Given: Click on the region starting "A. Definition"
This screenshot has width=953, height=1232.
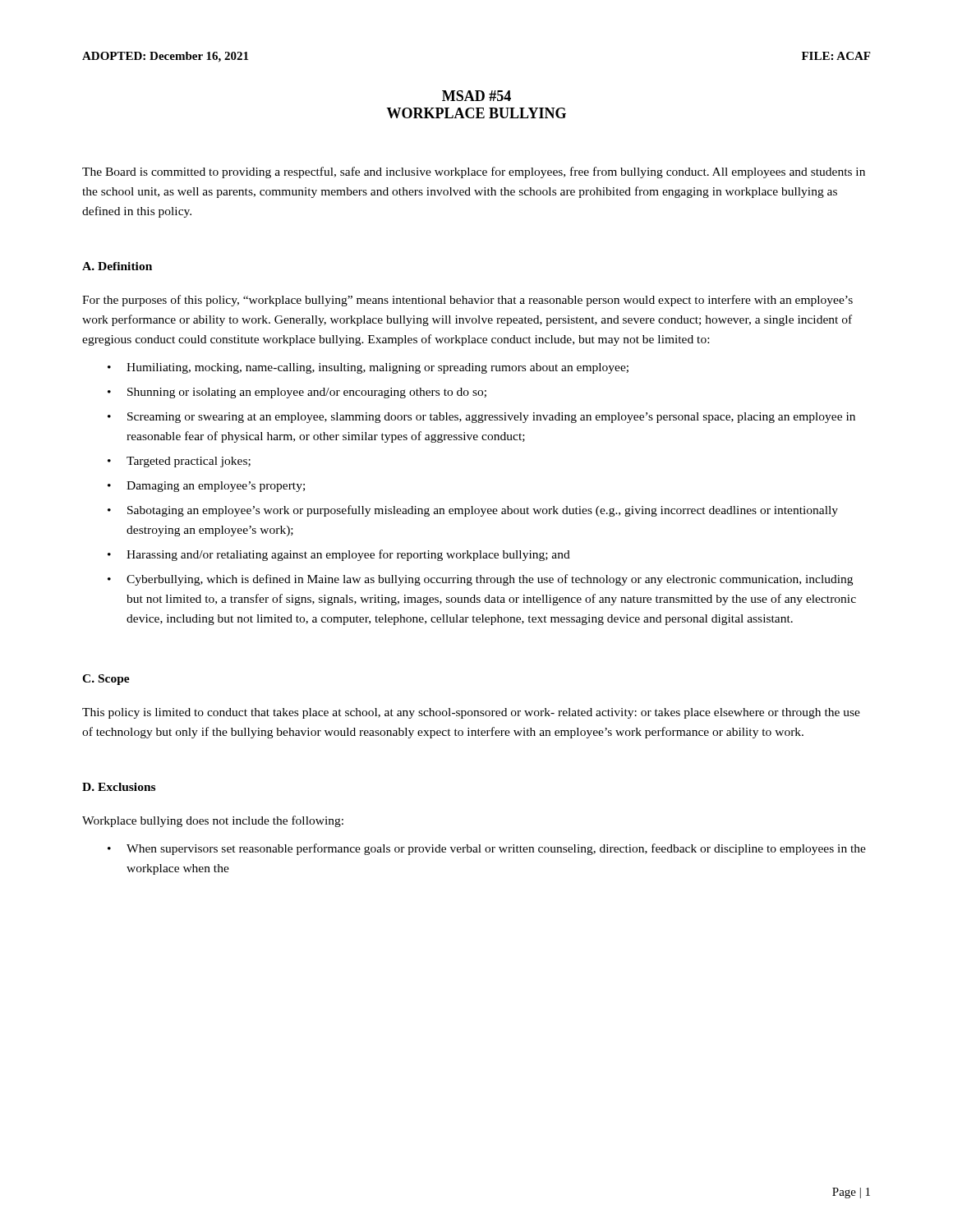Looking at the screenshot, I should tap(117, 266).
